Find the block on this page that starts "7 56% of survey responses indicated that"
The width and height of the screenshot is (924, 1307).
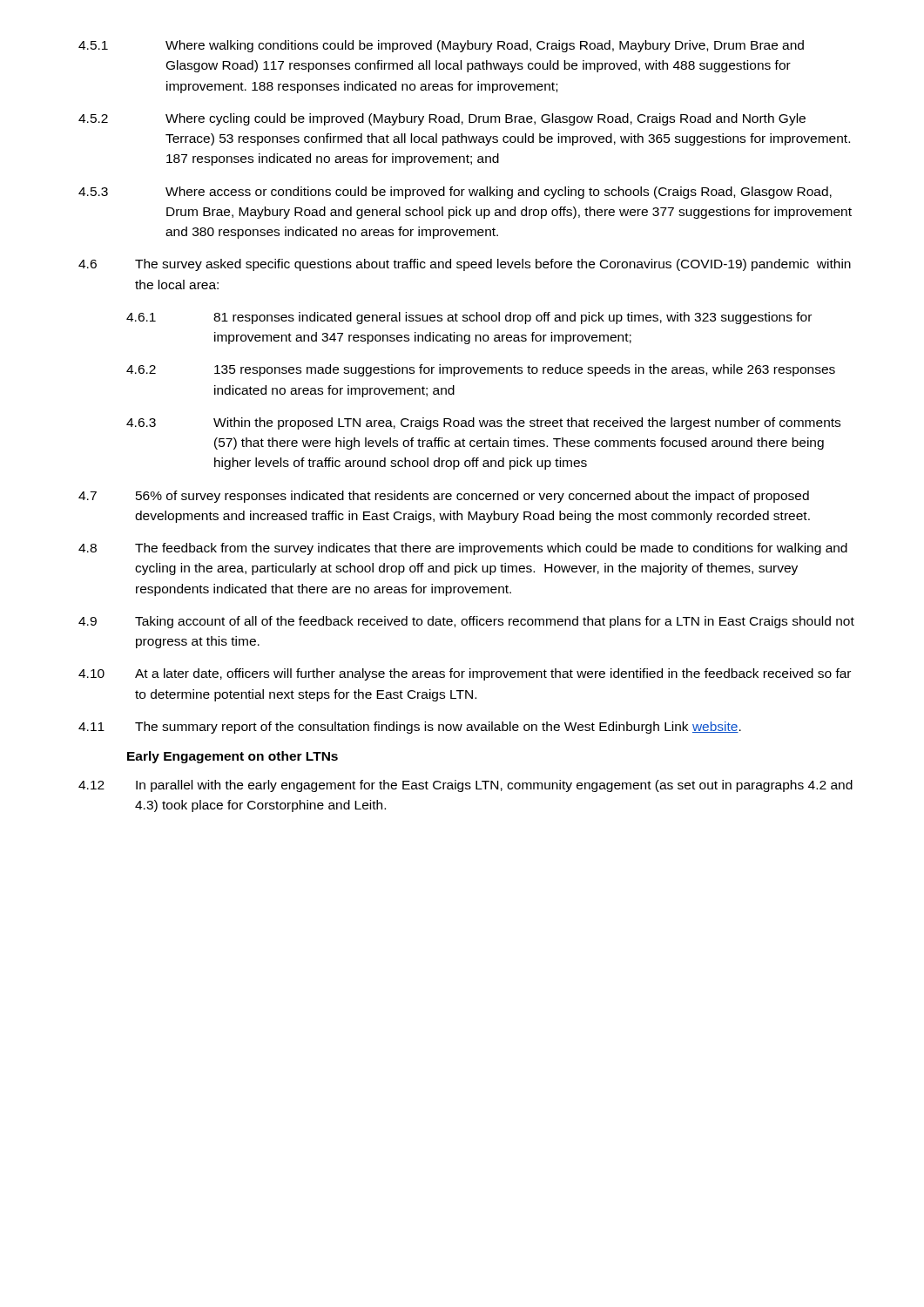(466, 505)
